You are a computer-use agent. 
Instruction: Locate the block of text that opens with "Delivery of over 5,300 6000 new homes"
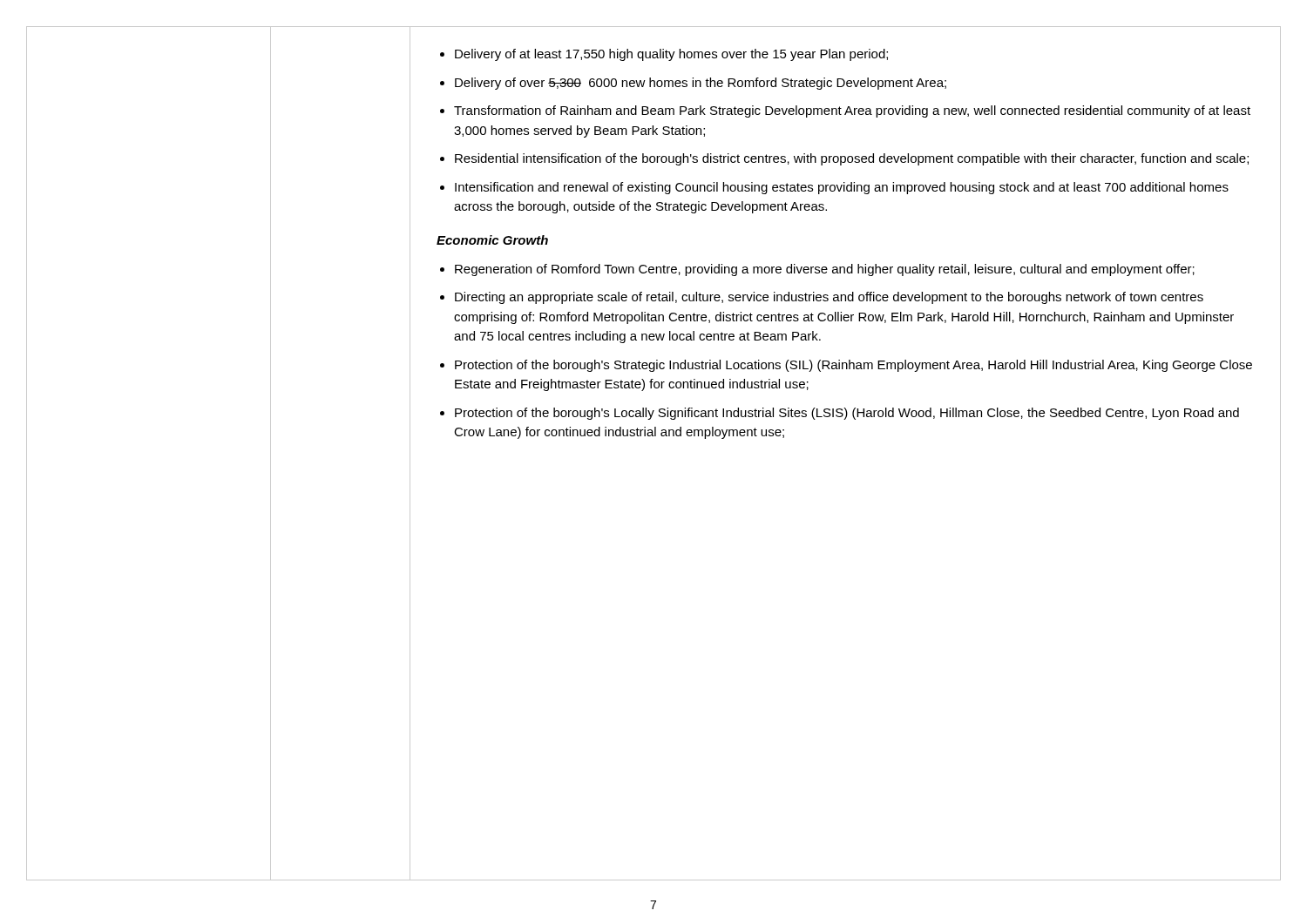tap(701, 82)
